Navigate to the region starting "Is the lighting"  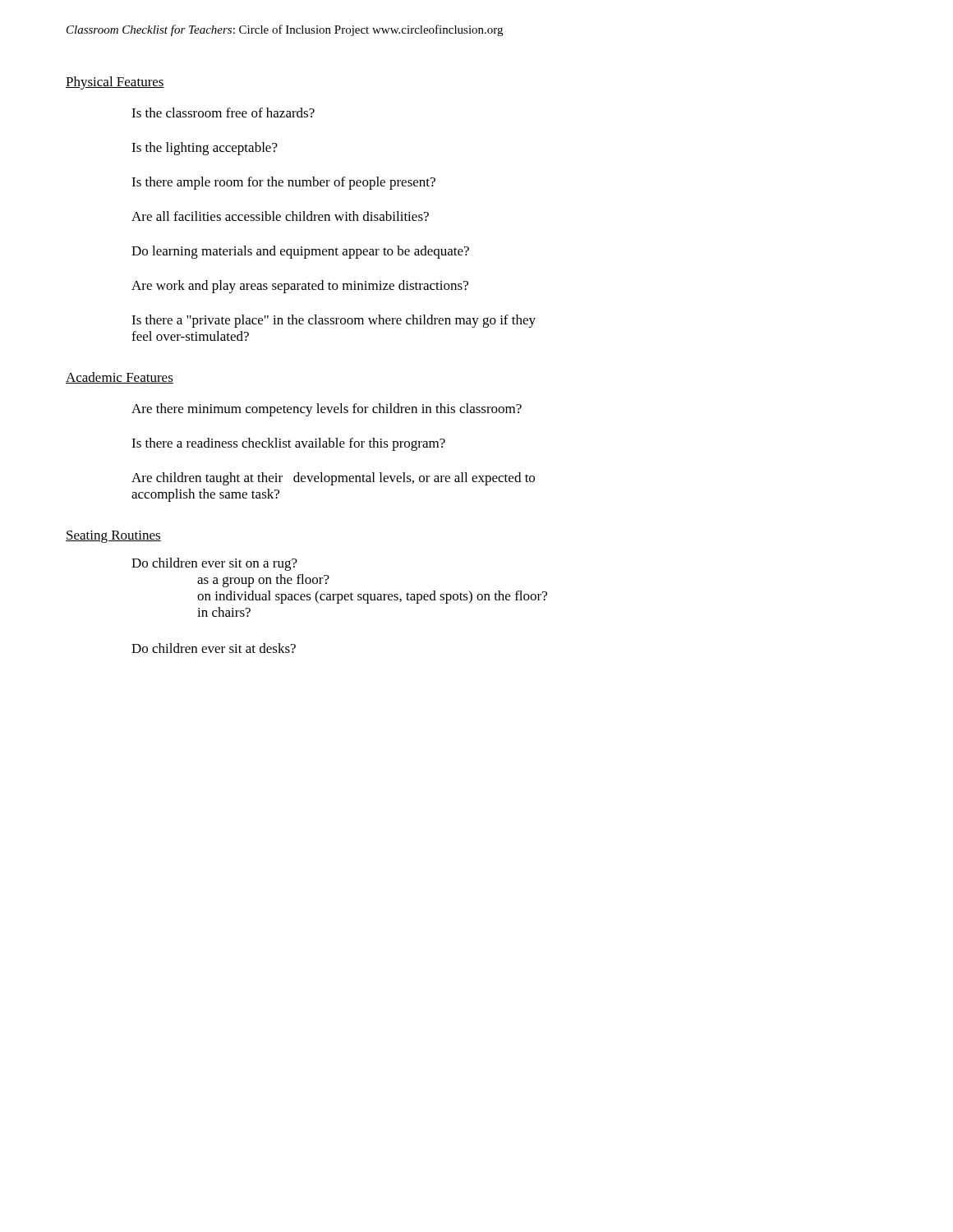tap(205, 147)
